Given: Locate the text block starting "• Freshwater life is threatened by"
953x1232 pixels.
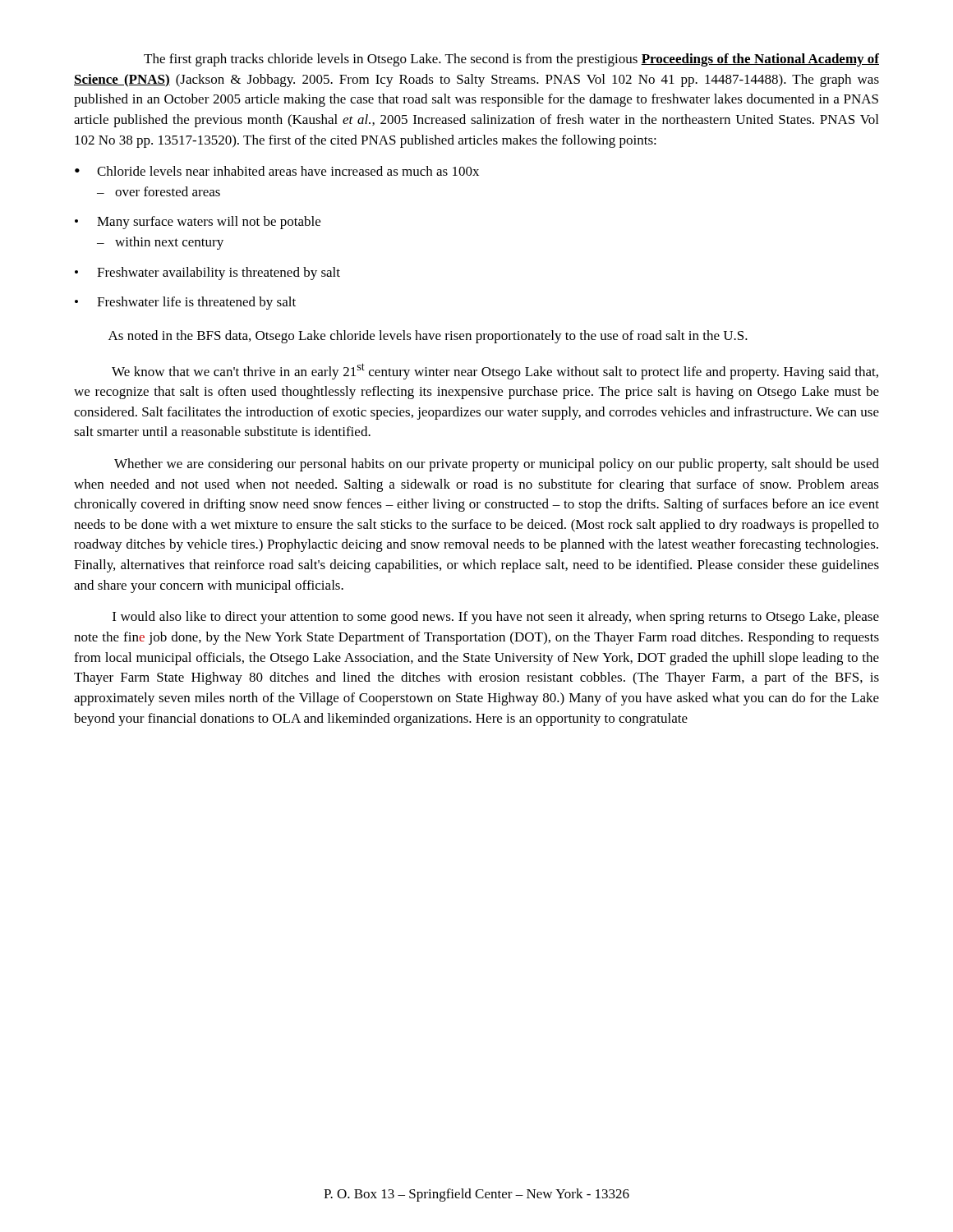Looking at the screenshot, I should point(185,303).
